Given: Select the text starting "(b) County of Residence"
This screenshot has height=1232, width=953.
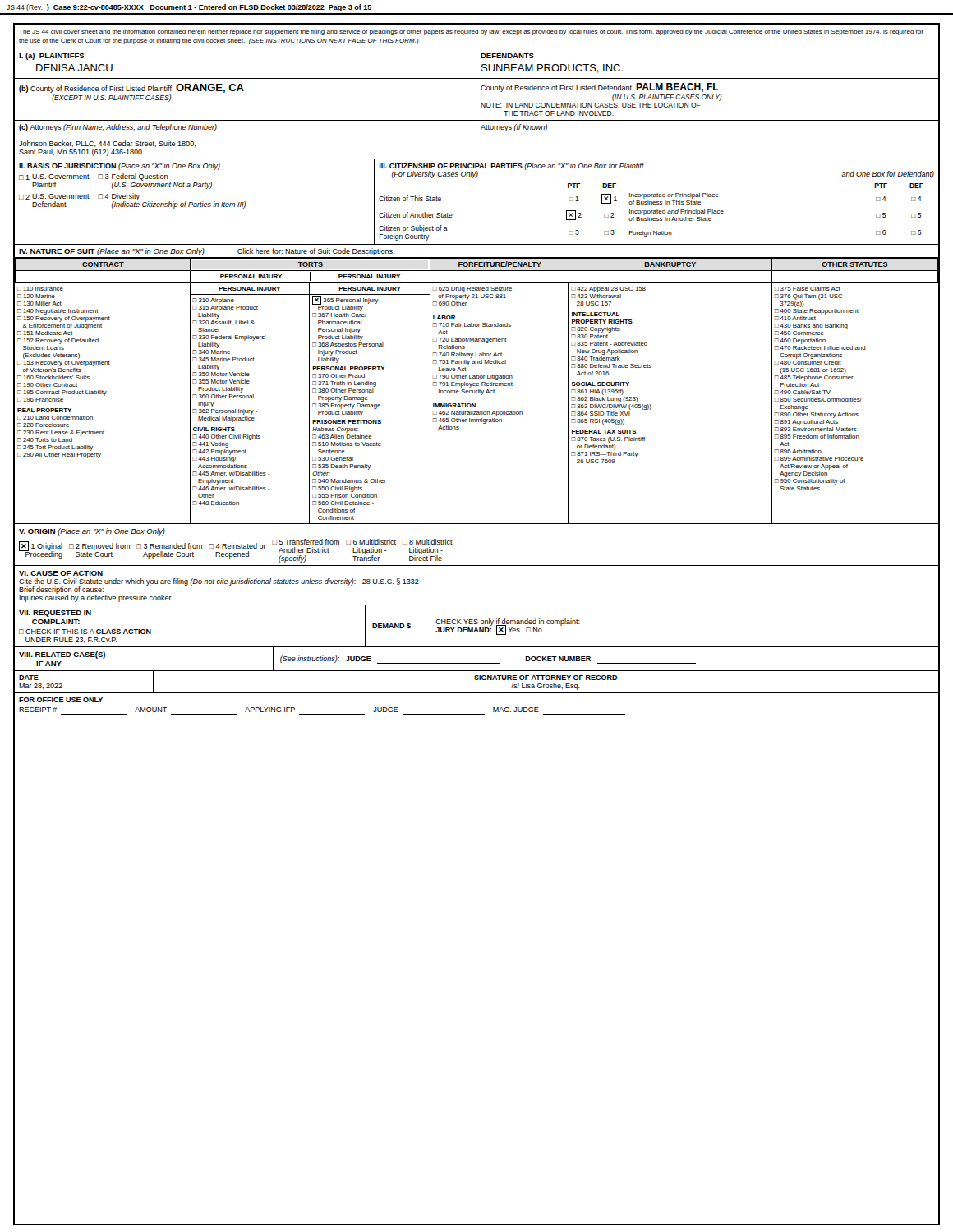Looking at the screenshot, I should click(131, 92).
